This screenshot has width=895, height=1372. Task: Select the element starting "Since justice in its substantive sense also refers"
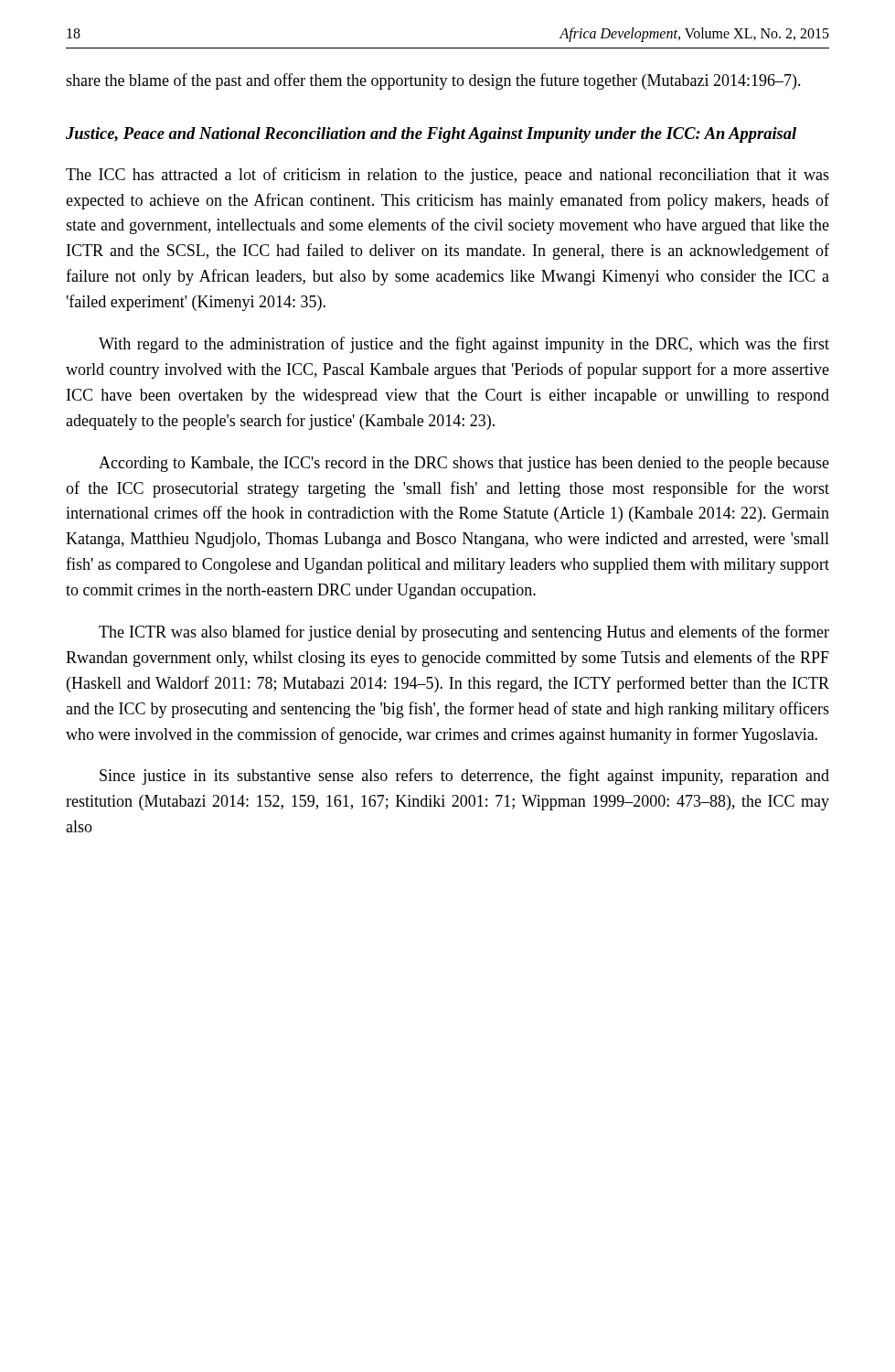pyautogui.click(x=448, y=802)
